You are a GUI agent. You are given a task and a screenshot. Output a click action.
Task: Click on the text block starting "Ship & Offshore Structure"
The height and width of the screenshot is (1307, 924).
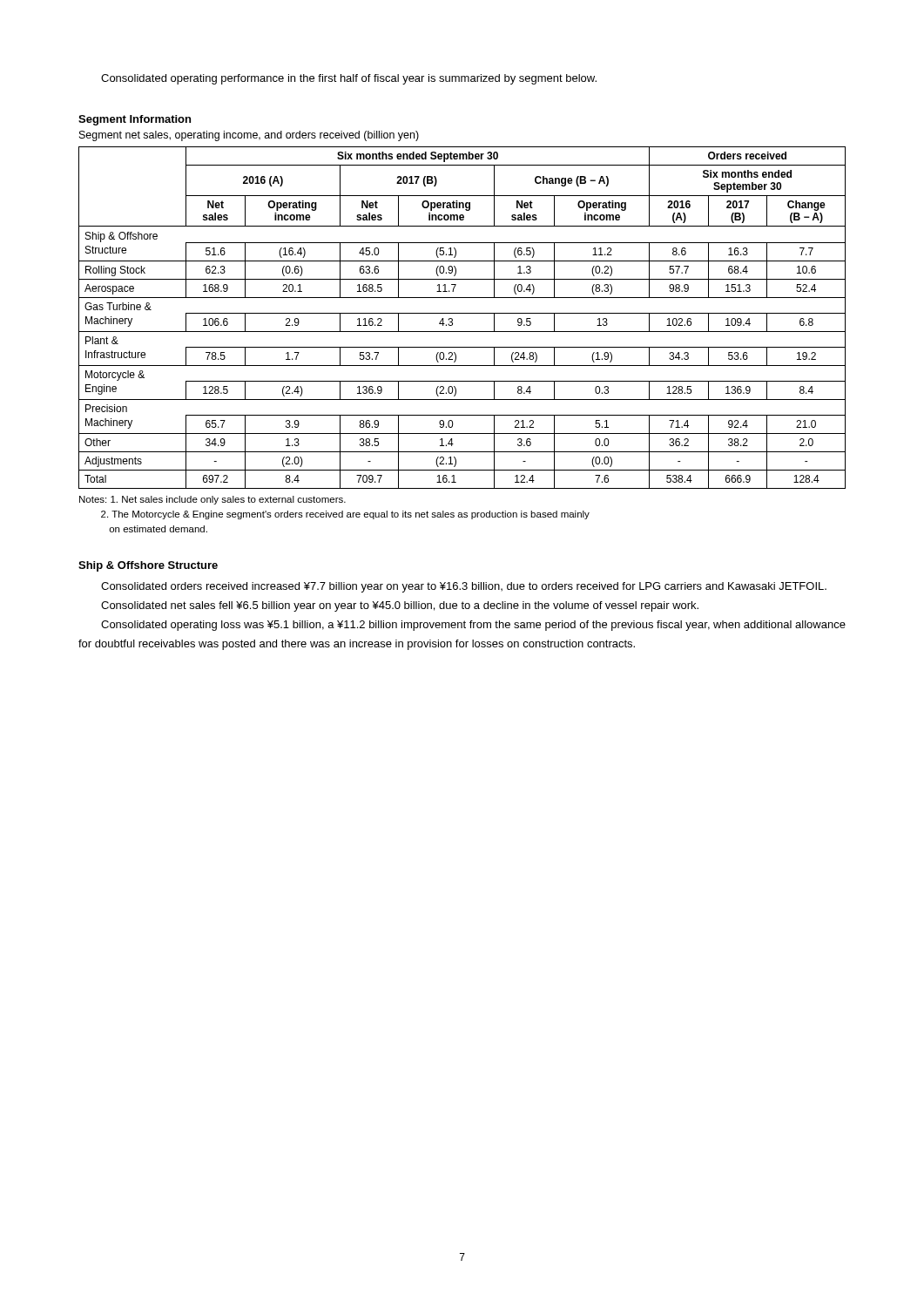[x=148, y=565]
